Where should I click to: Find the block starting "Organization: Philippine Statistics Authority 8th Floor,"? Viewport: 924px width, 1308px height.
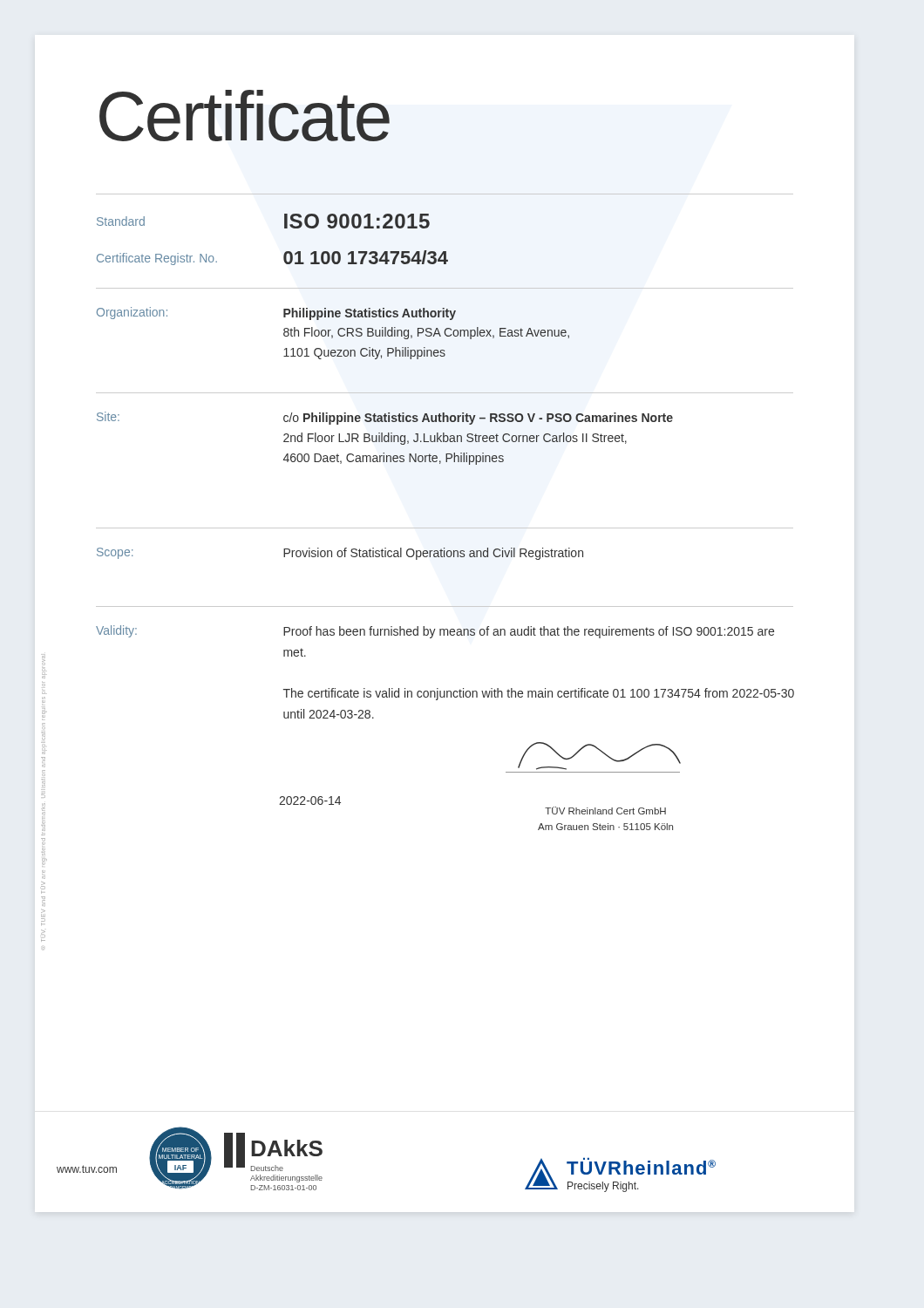click(333, 333)
